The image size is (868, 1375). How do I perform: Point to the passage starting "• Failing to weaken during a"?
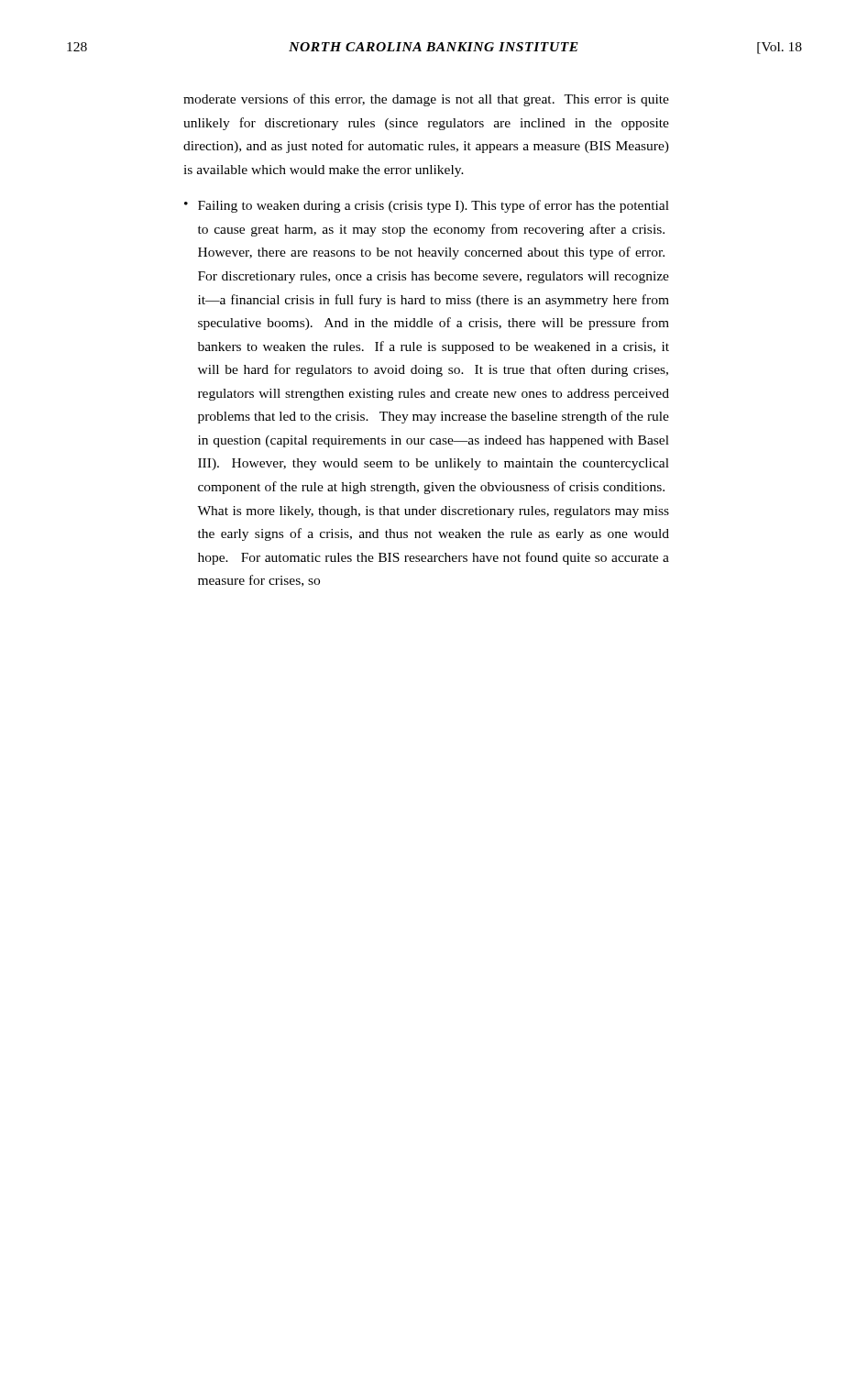coord(426,393)
